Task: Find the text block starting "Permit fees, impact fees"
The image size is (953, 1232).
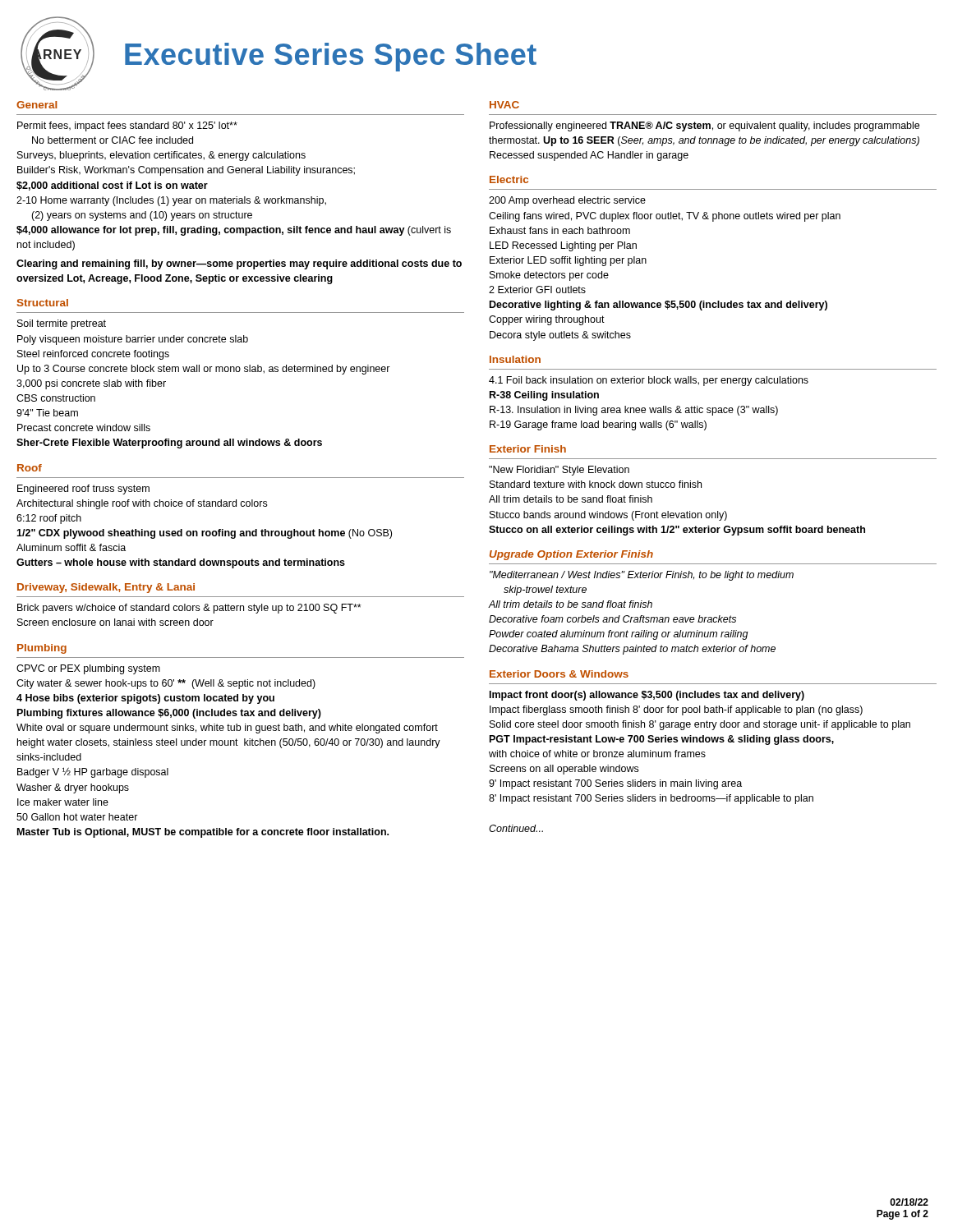Action: coord(240,185)
